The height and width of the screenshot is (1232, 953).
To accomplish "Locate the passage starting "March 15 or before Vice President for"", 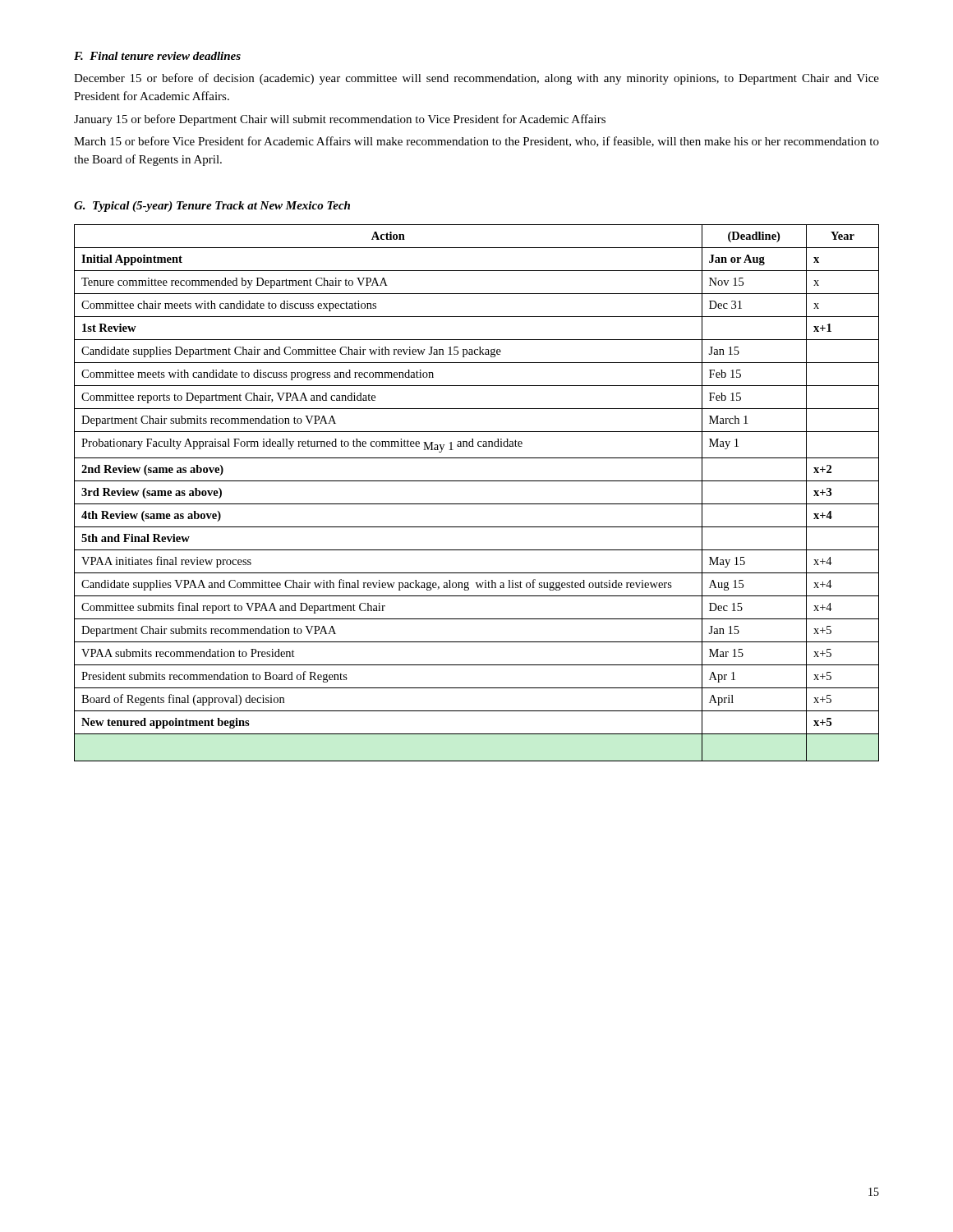I will 476,150.
